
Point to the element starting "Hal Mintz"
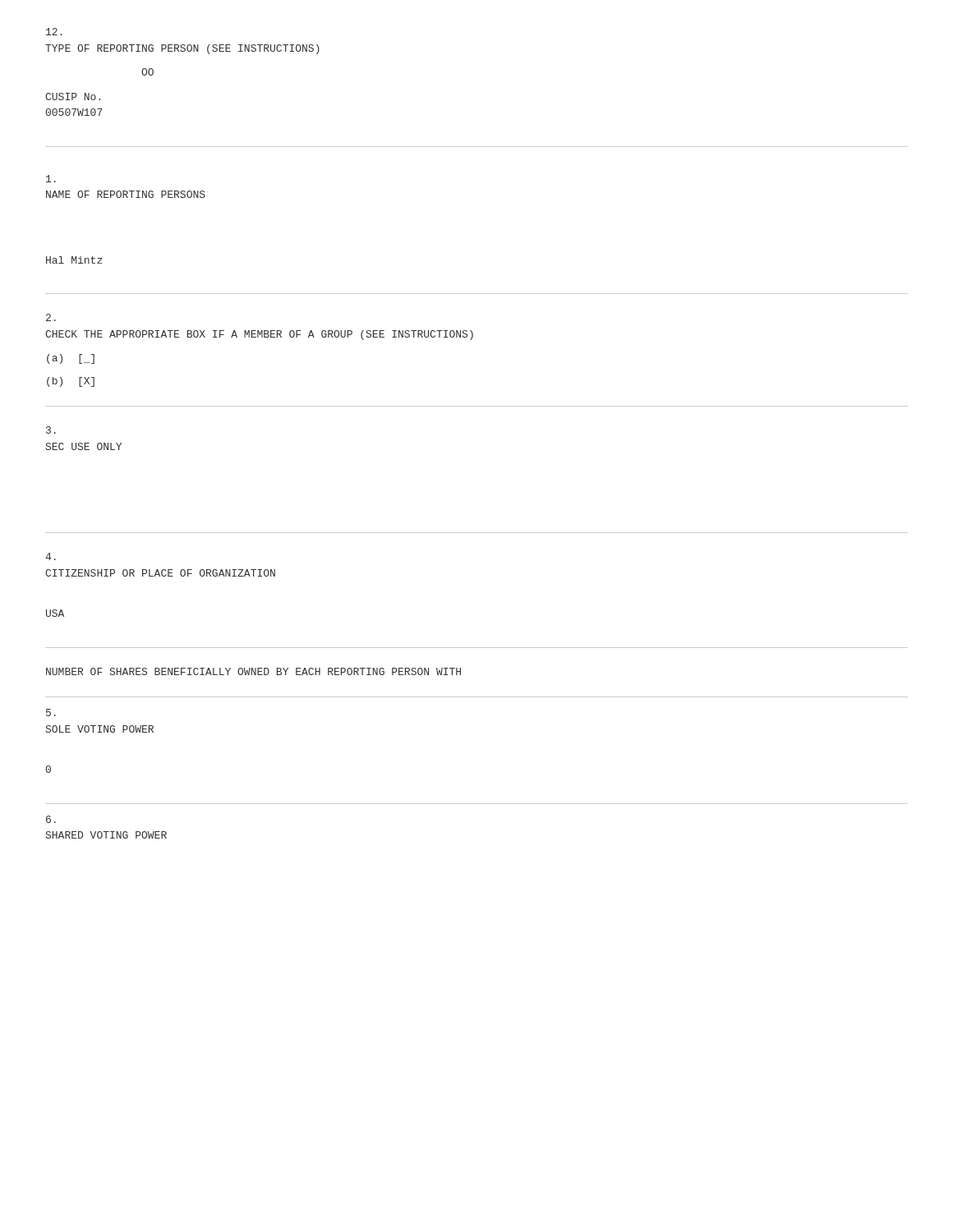pyautogui.click(x=74, y=260)
